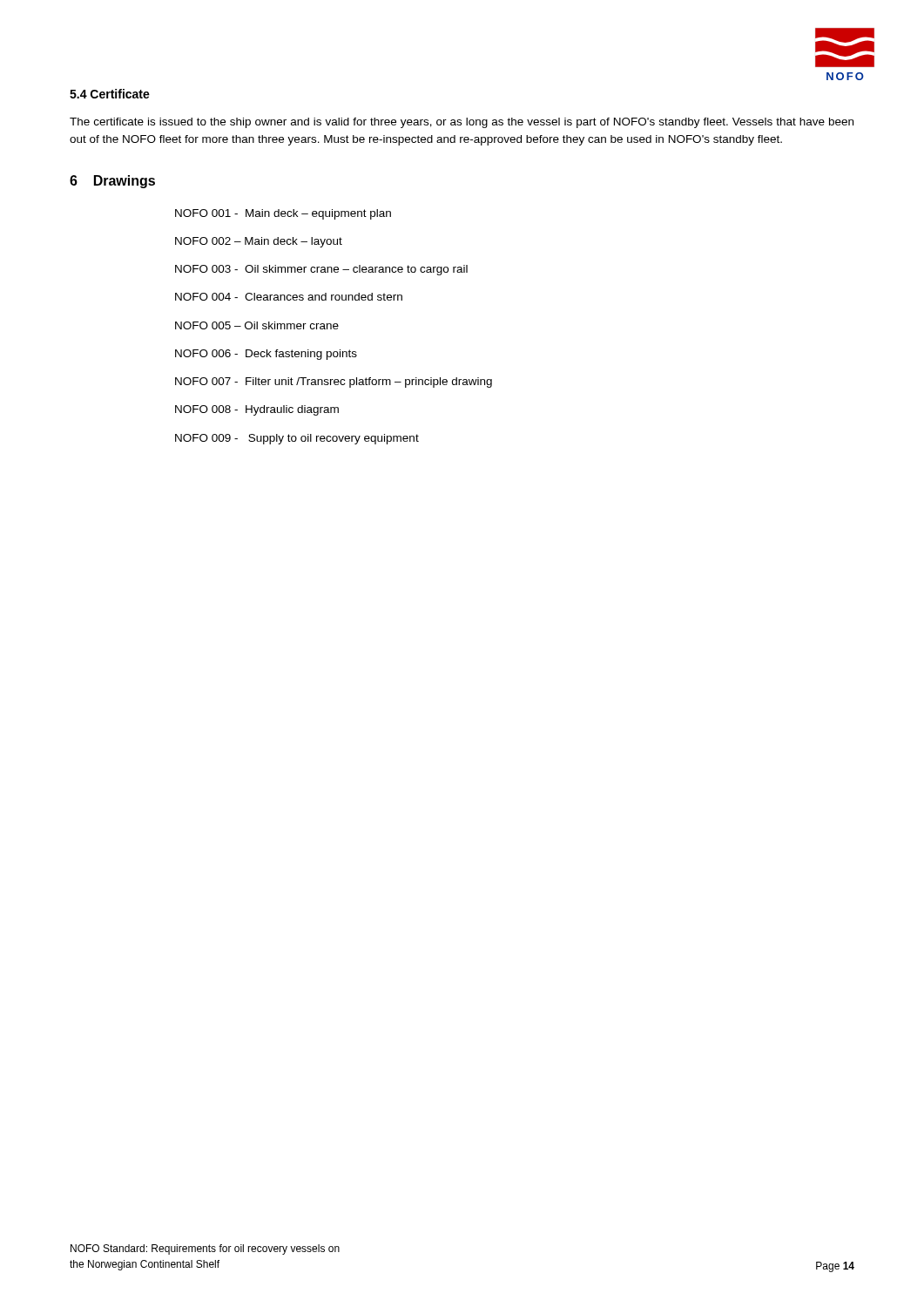Viewport: 924px width, 1307px height.
Task: Find the list item containing "NOFO 002 –"
Action: 258,241
